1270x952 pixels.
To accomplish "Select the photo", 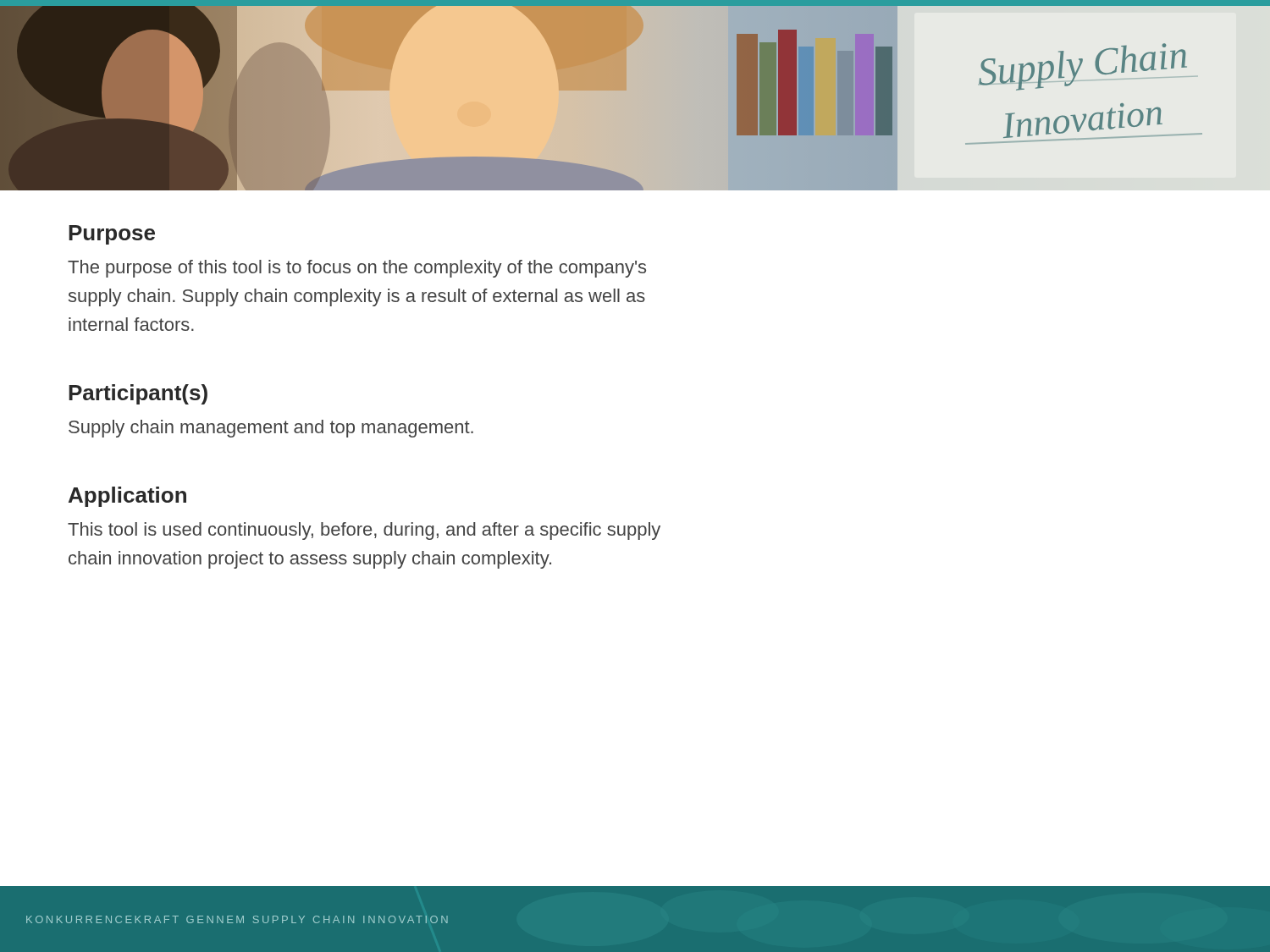I will coord(635,95).
